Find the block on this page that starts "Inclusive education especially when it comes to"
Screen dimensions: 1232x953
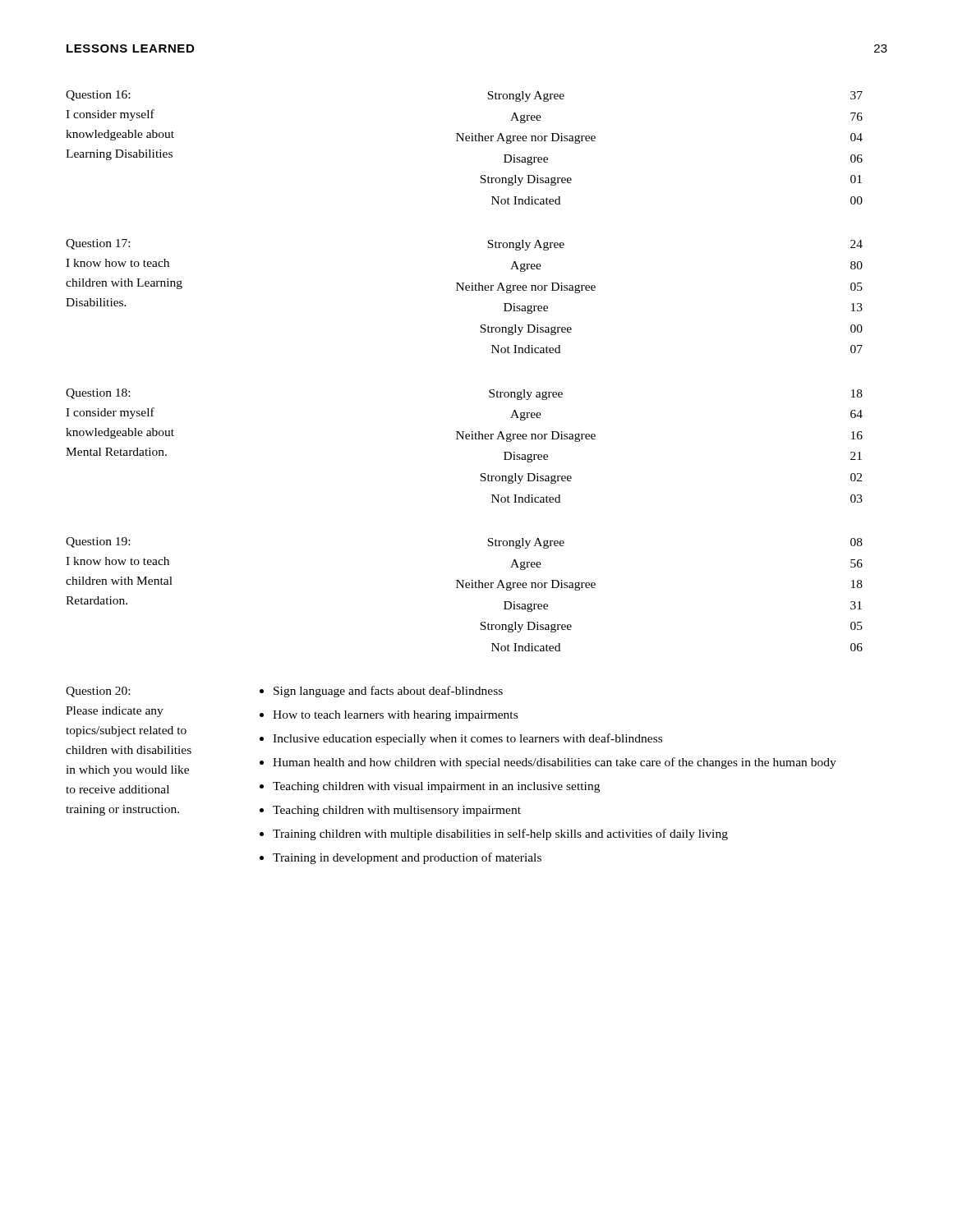point(468,738)
